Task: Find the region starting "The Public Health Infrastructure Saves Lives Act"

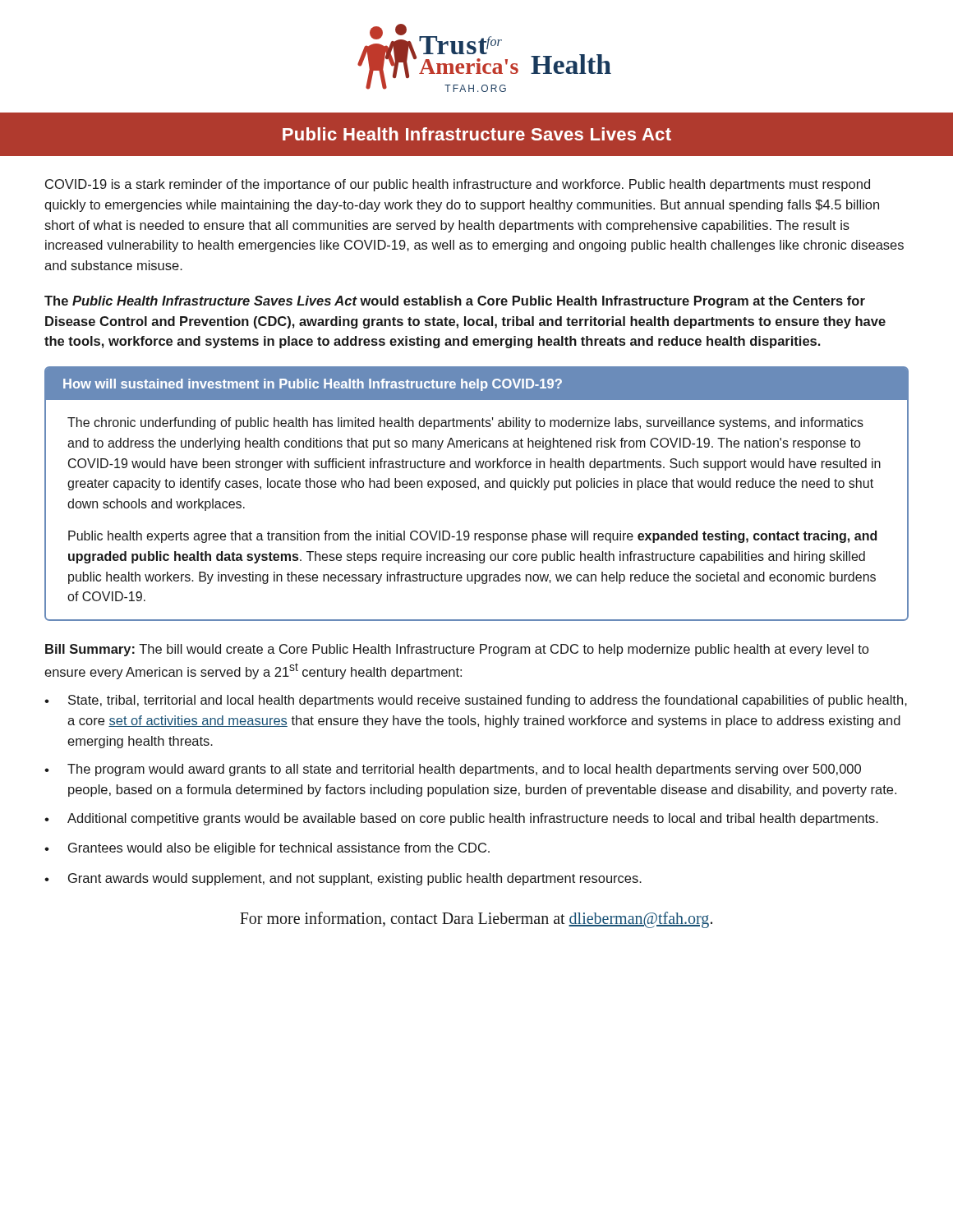Action: pyautogui.click(x=465, y=321)
